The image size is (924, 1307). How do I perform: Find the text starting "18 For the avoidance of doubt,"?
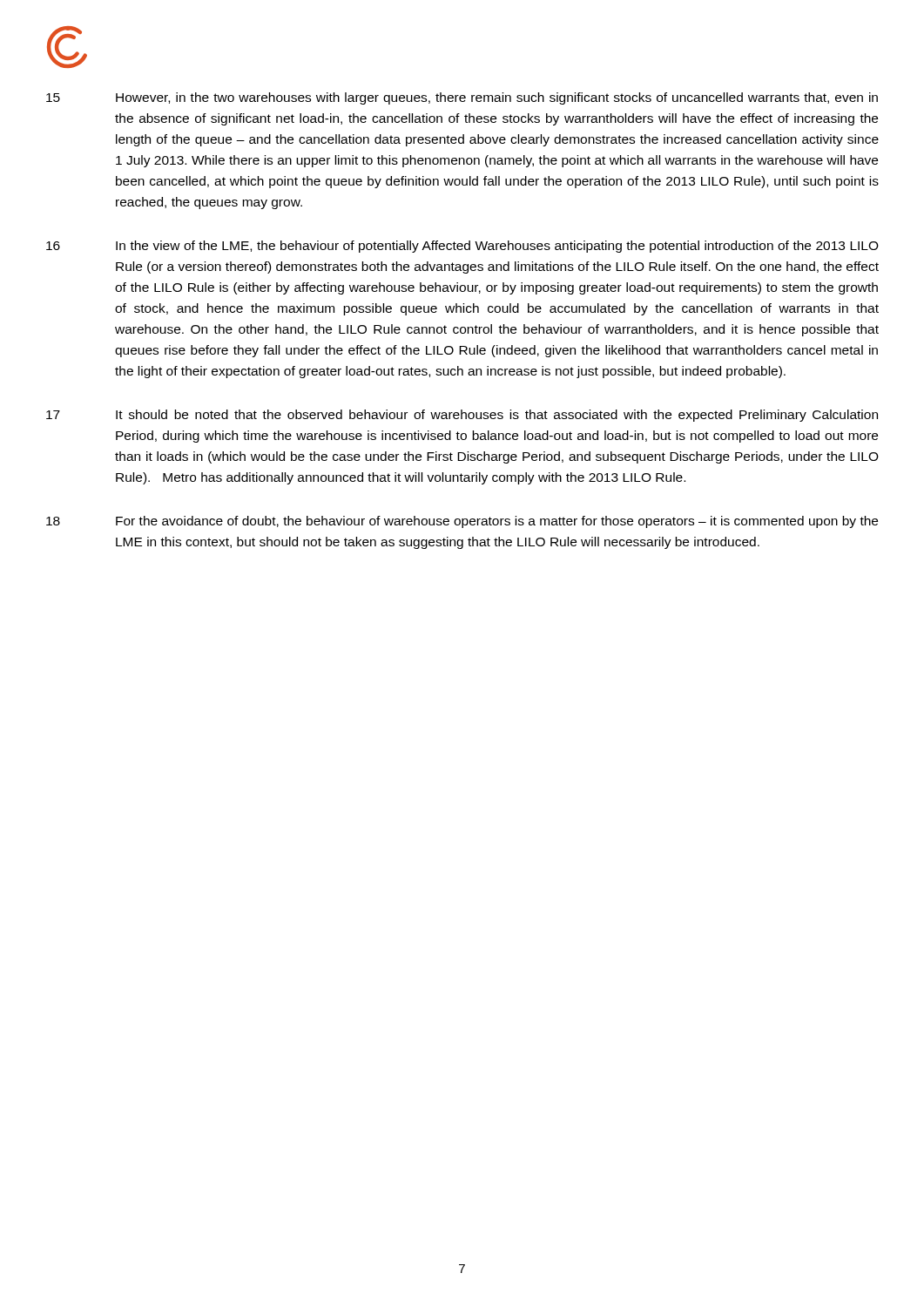point(462,532)
